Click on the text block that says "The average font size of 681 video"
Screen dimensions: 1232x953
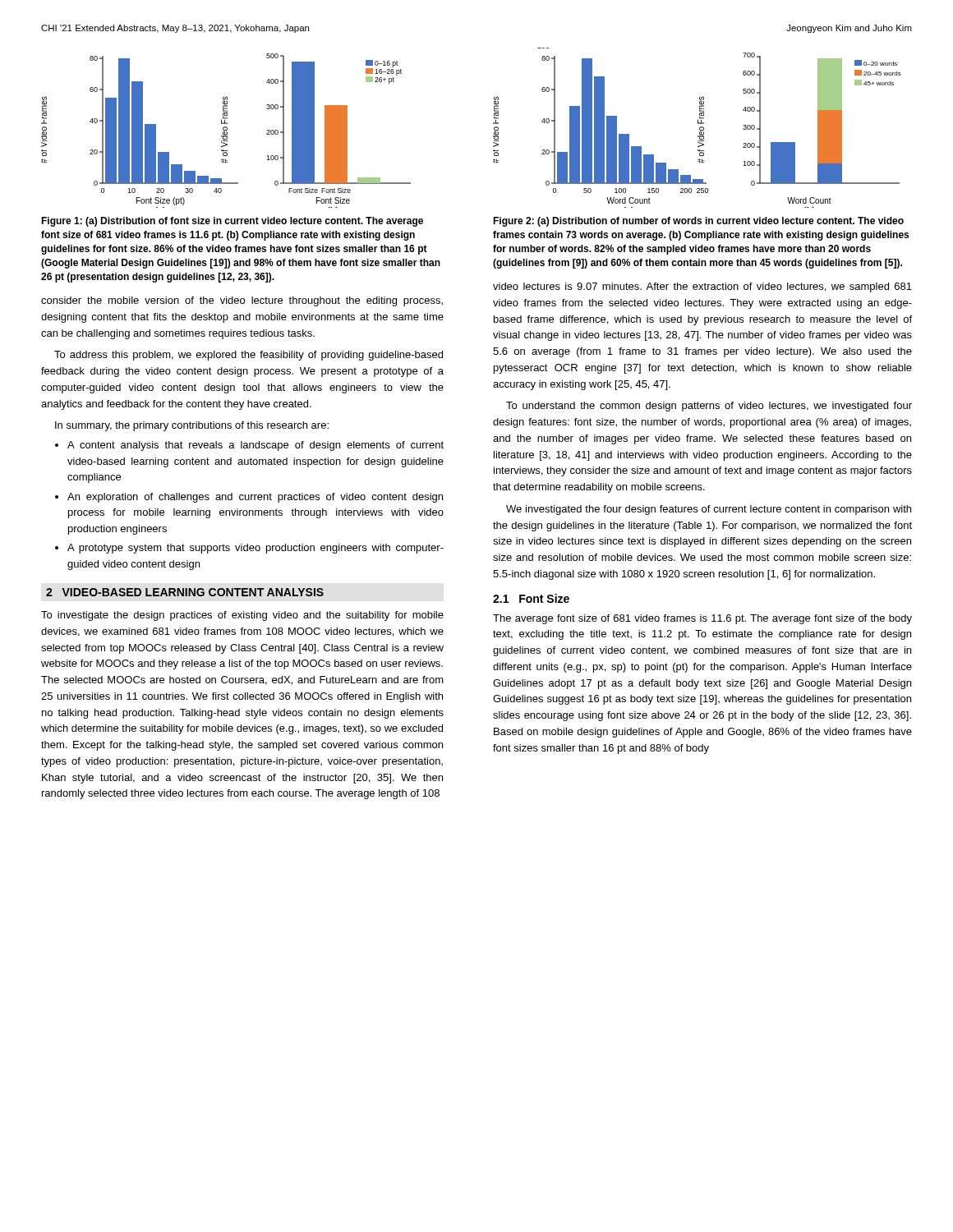[x=702, y=683]
